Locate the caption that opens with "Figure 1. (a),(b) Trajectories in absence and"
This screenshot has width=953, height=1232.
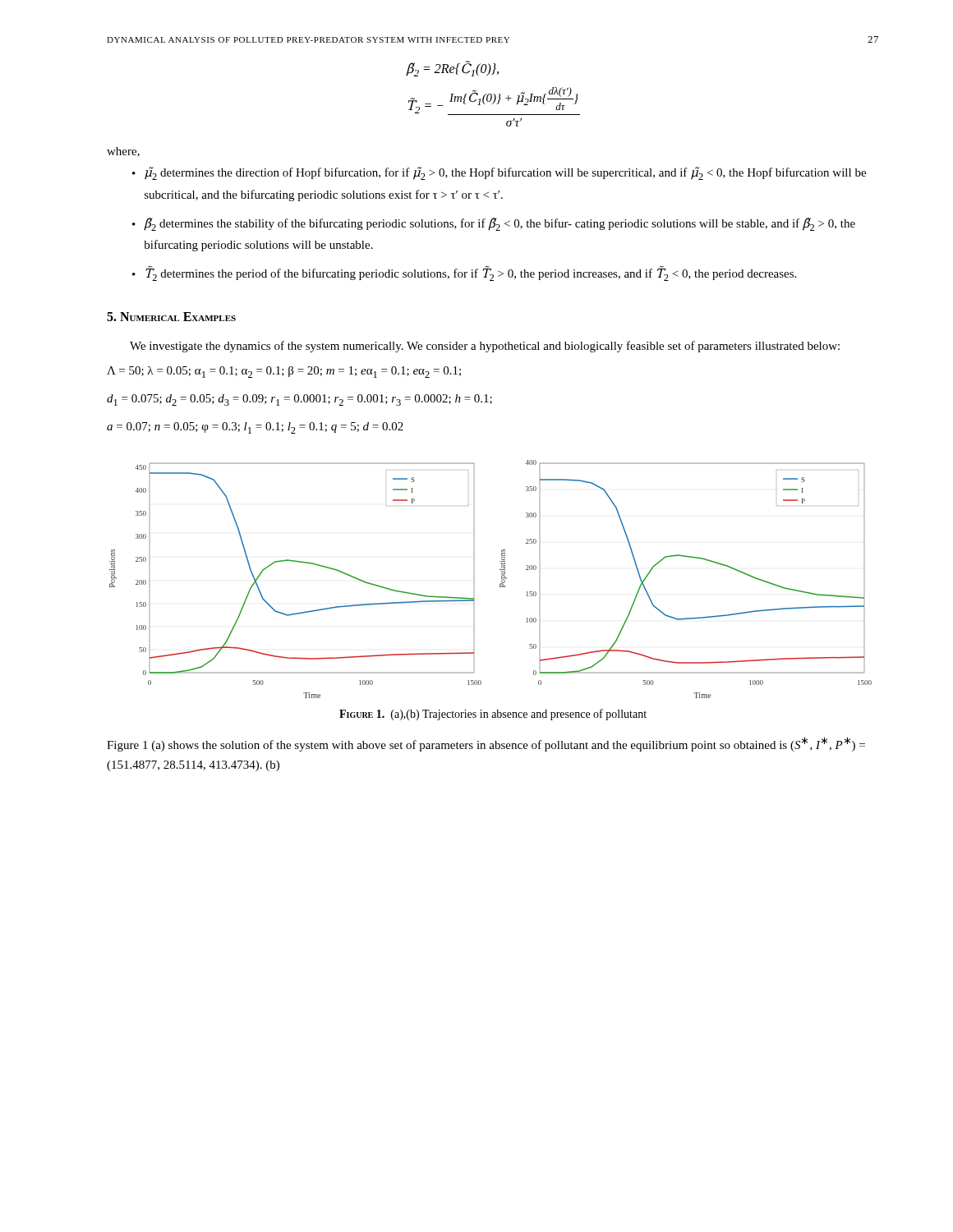click(x=493, y=714)
